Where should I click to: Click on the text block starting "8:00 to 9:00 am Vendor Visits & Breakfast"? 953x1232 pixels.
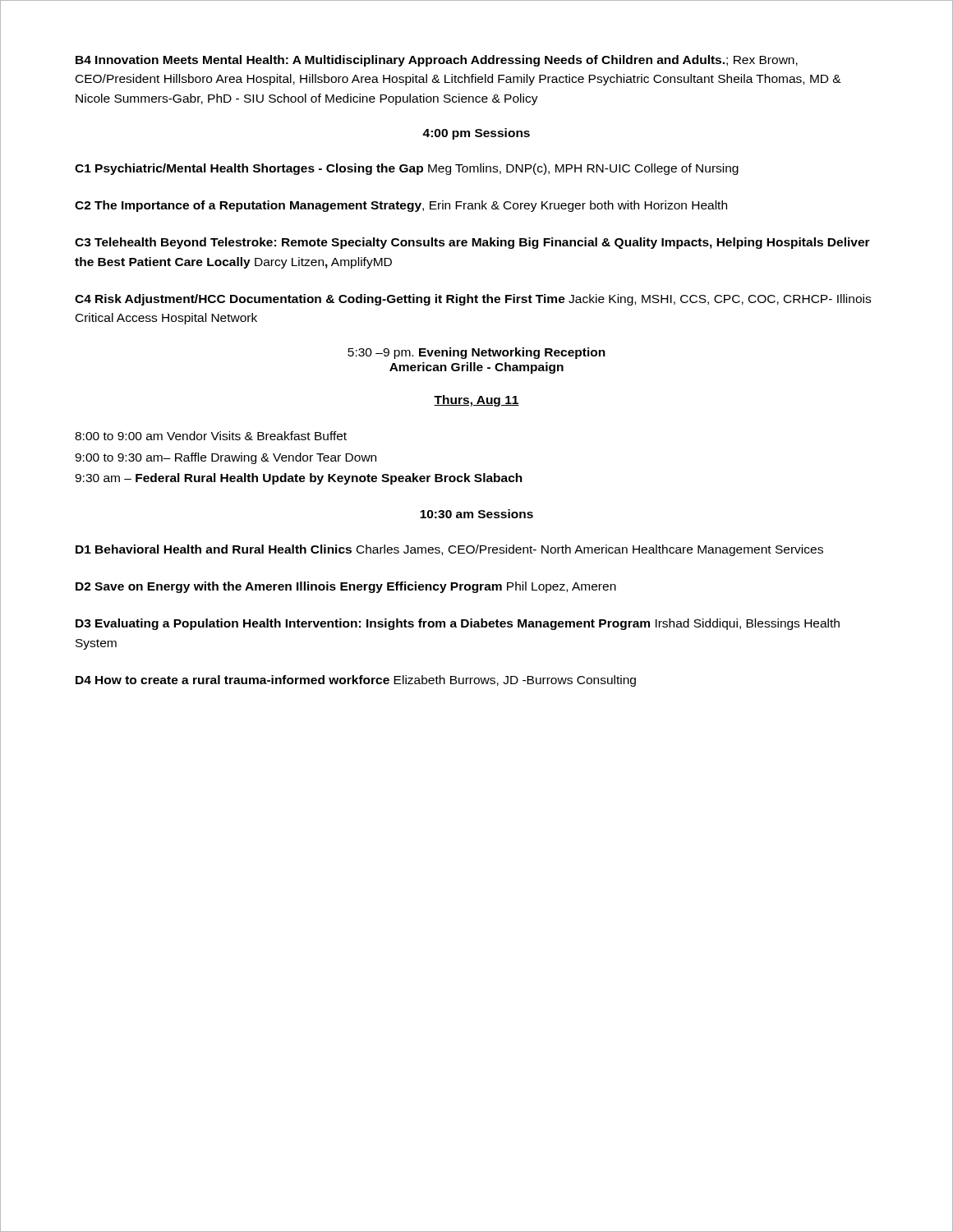click(299, 457)
